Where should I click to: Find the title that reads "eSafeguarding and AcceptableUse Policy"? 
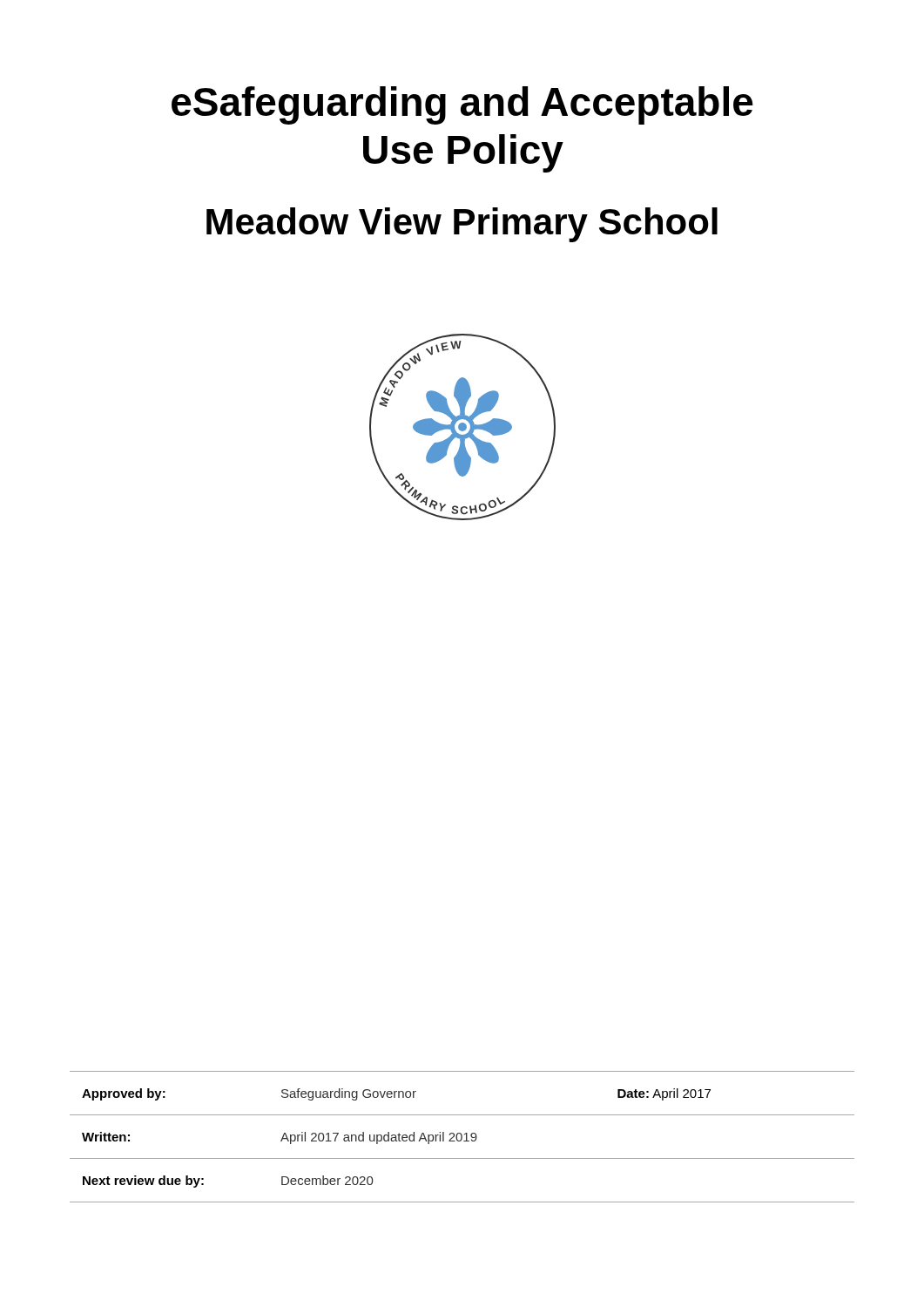click(462, 126)
